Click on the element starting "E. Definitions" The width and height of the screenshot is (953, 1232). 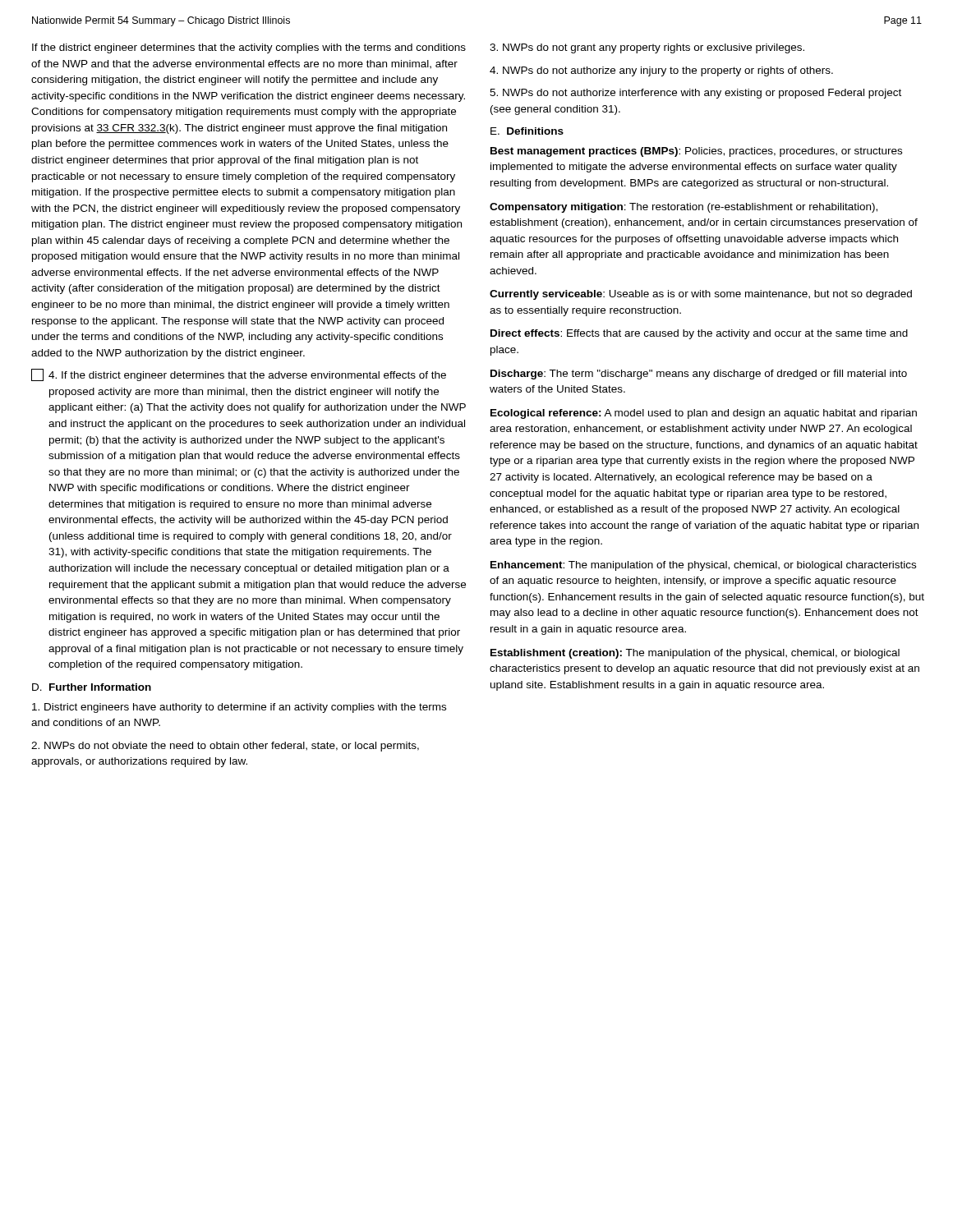pos(527,131)
